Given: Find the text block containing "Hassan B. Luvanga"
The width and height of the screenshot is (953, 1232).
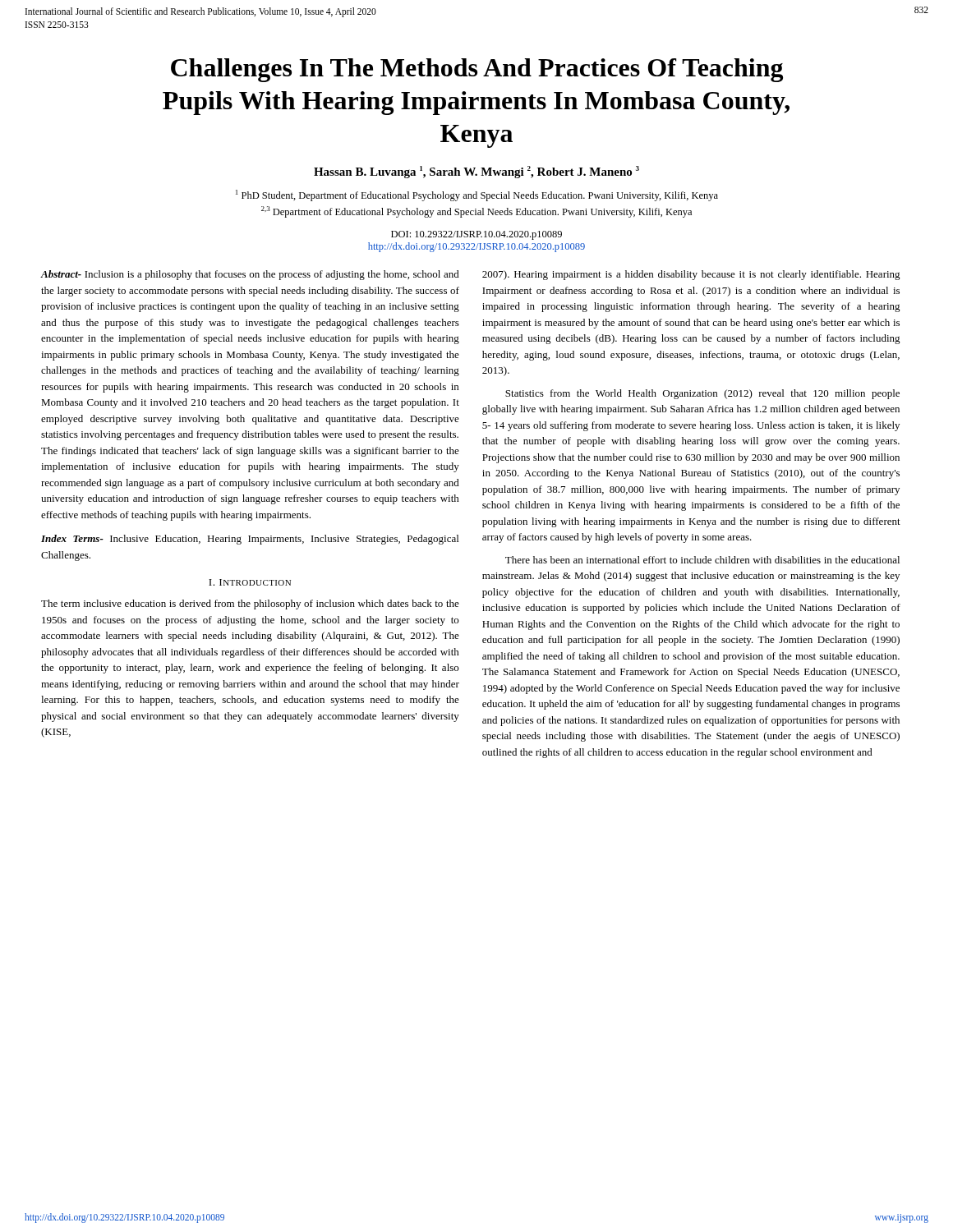Looking at the screenshot, I should coord(476,171).
